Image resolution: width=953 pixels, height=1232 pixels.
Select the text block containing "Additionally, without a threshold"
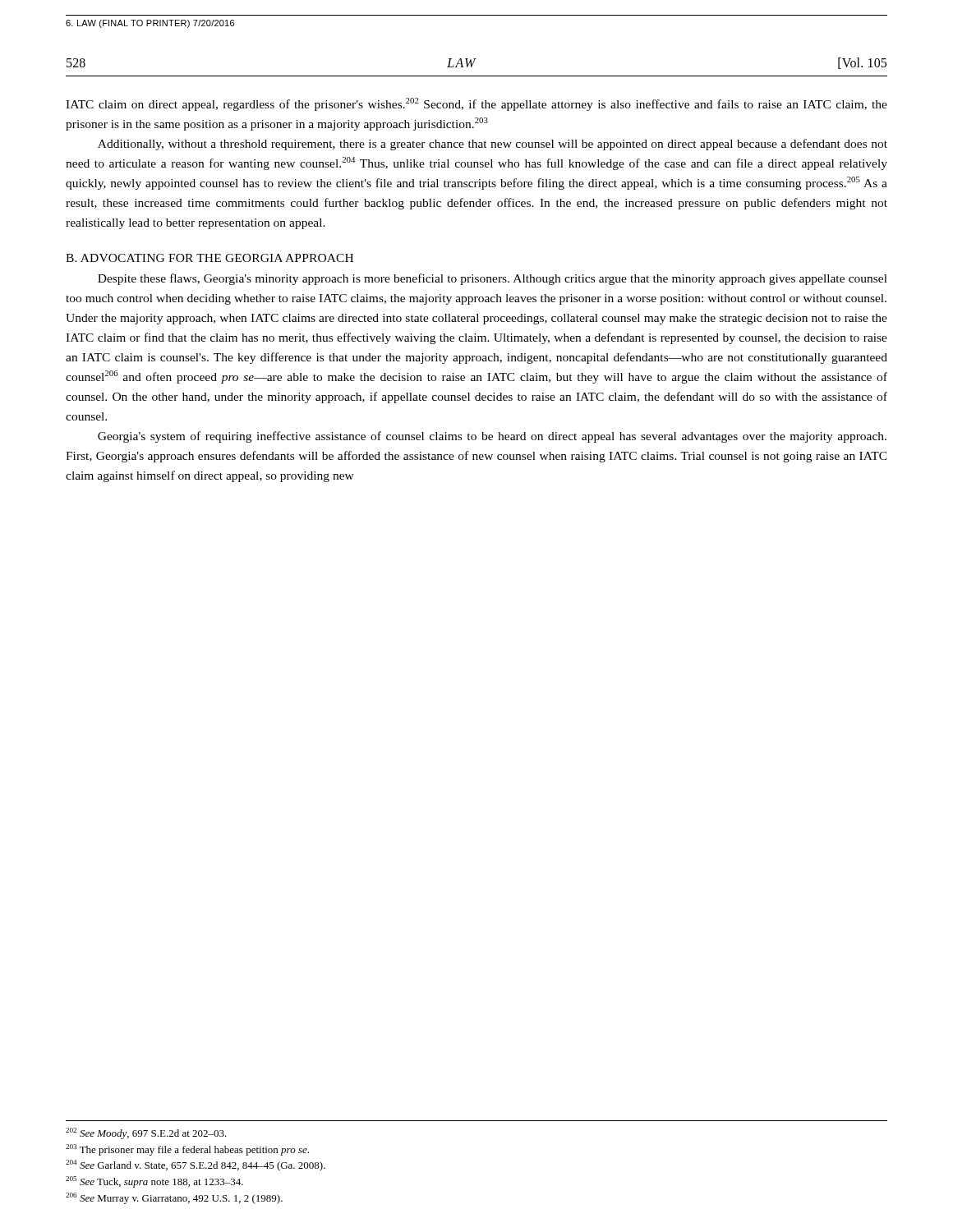coord(476,183)
